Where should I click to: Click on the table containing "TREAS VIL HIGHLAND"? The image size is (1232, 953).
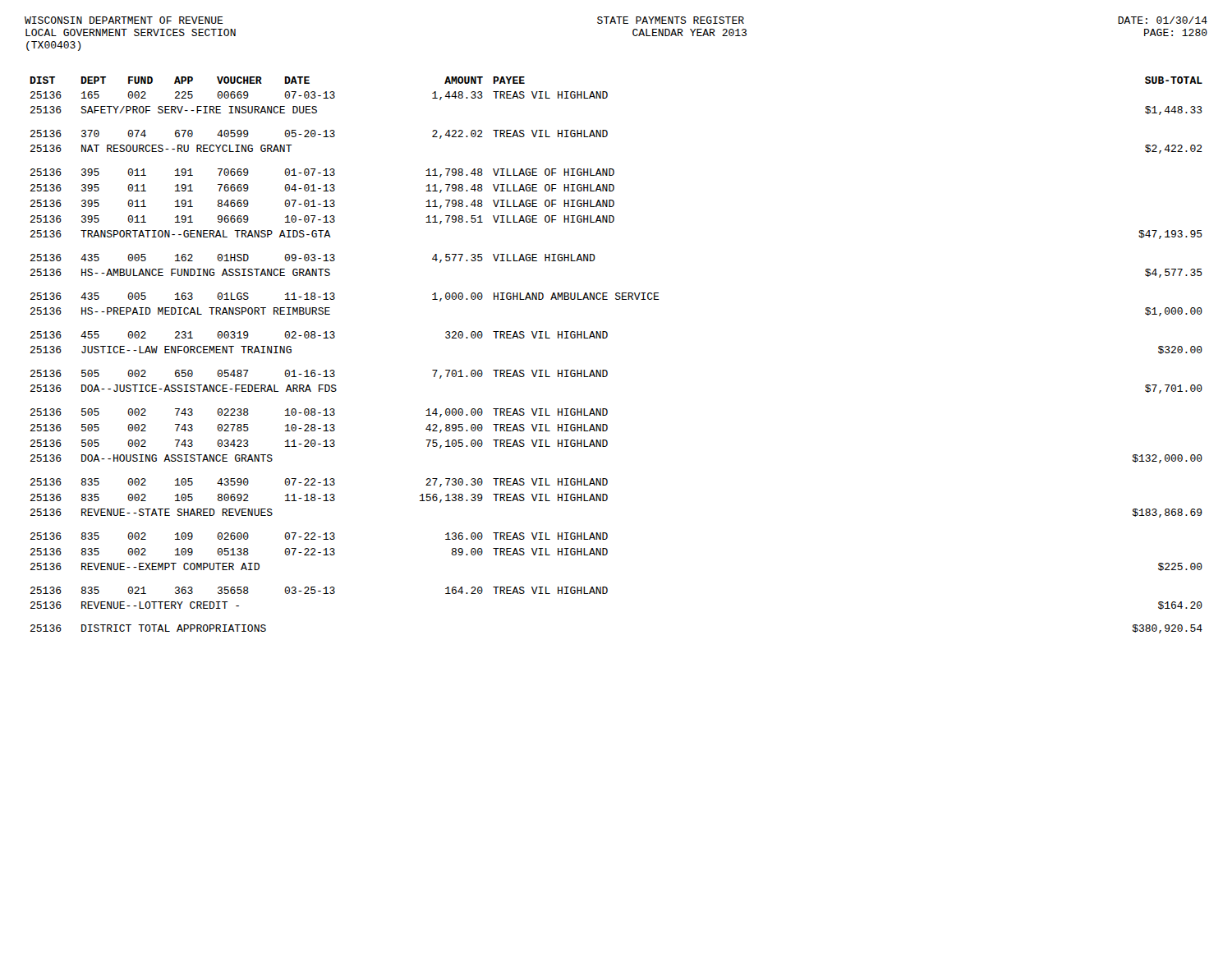616,355
